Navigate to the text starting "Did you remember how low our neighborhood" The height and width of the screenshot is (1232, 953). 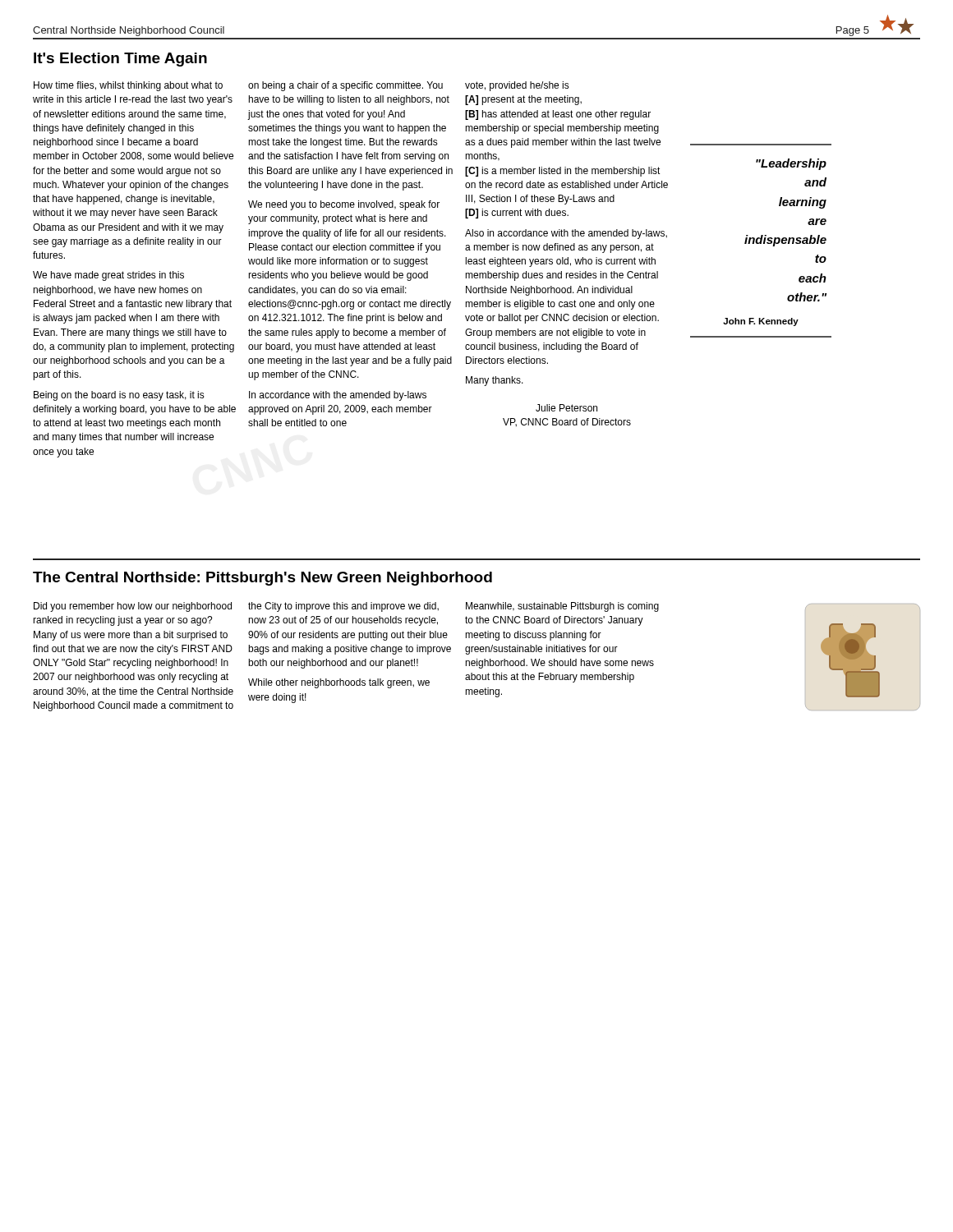[x=135, y=656]
